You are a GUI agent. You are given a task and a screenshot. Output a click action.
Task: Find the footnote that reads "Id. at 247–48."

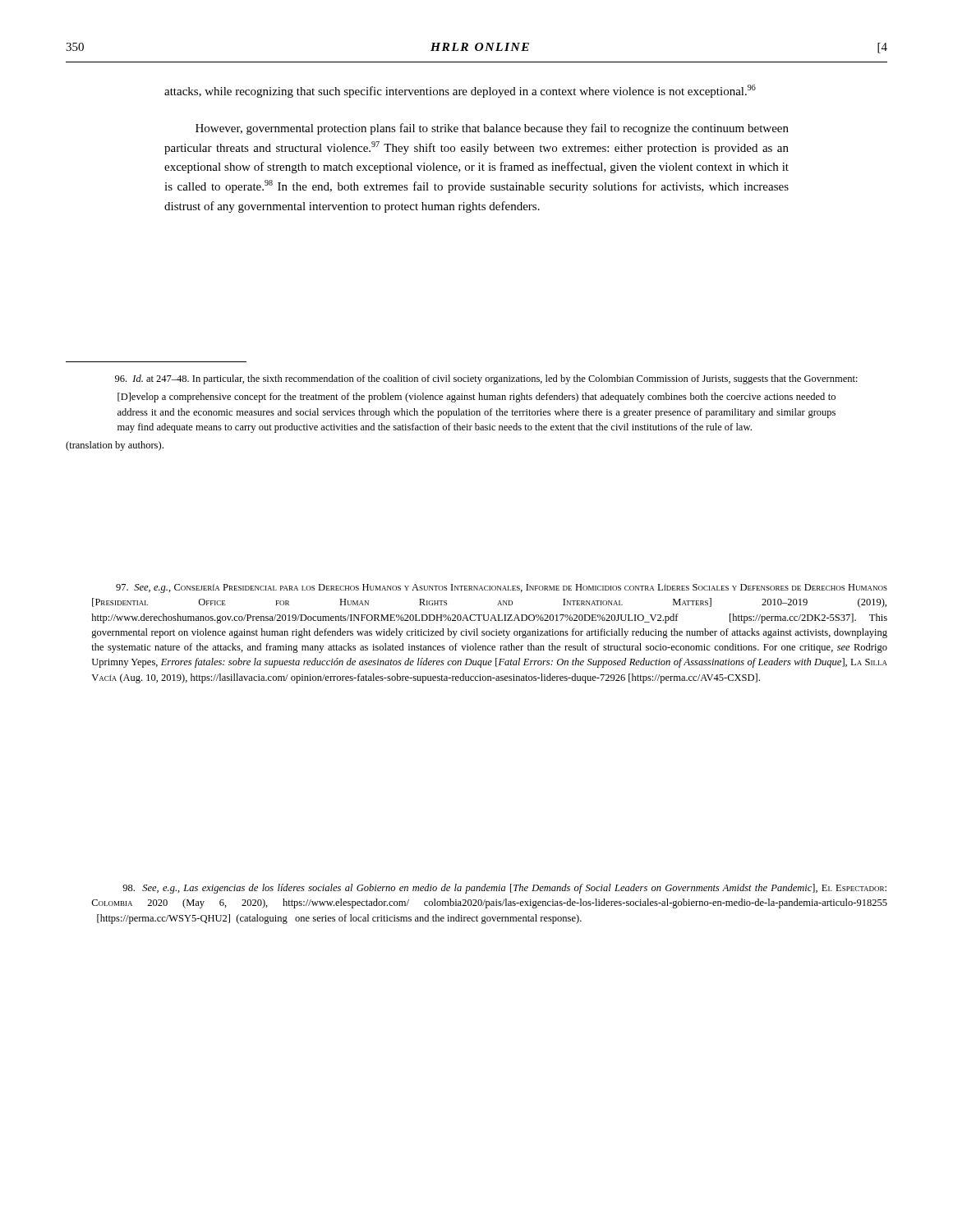[476, 412]
